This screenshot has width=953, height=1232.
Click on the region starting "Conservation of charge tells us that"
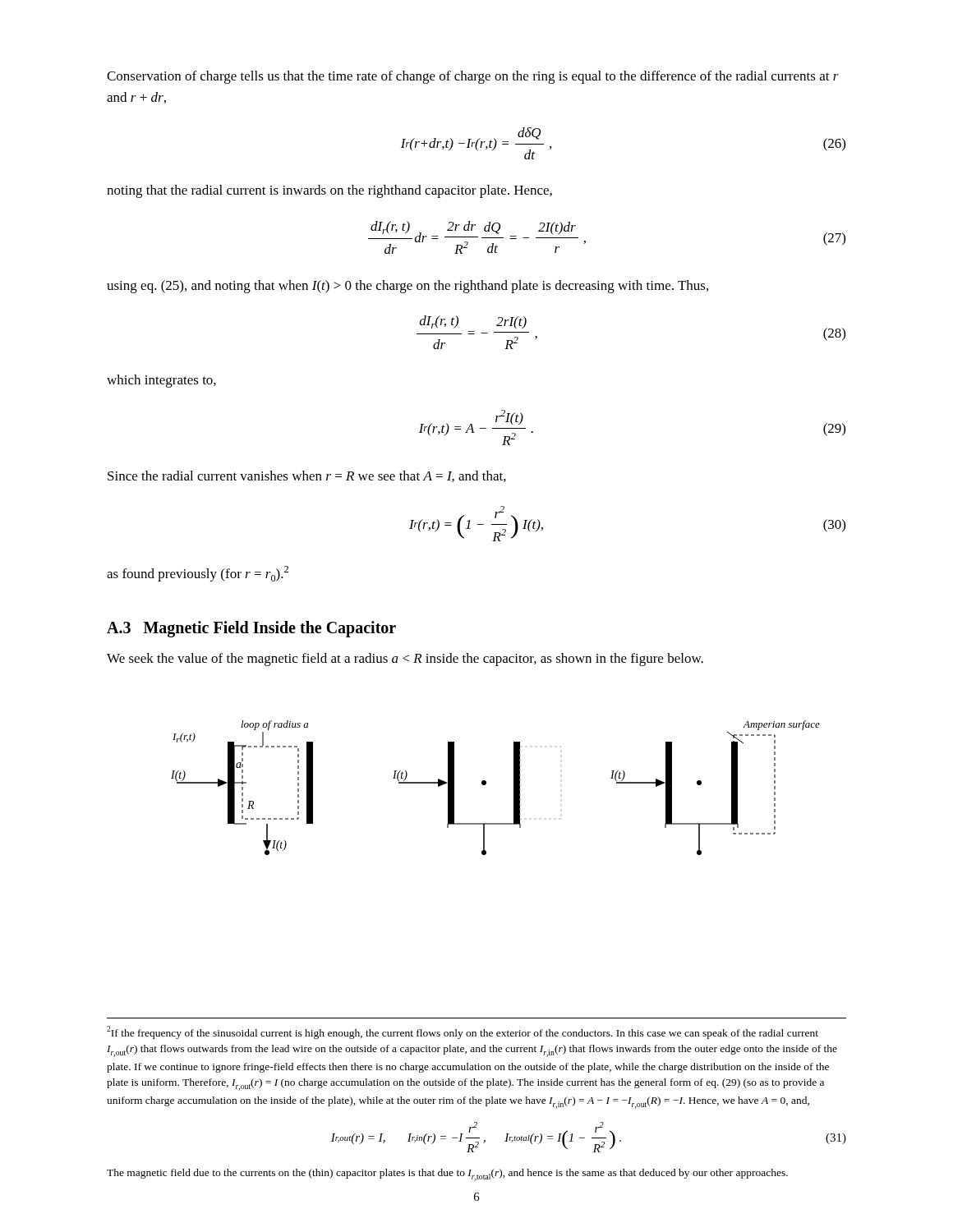473,86
